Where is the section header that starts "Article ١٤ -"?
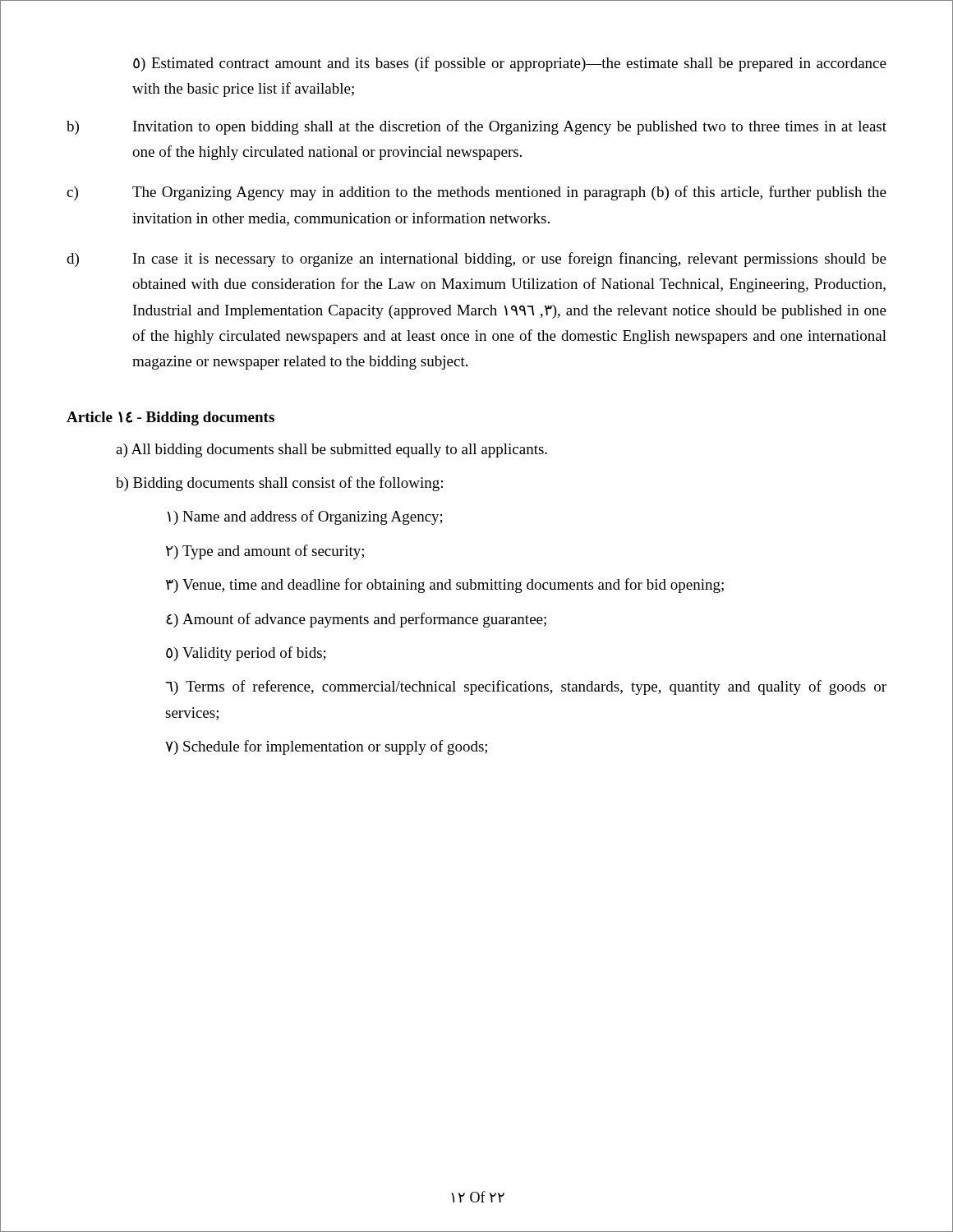Viewport: 953px width, 1232px height. click(x=171, y=417)
